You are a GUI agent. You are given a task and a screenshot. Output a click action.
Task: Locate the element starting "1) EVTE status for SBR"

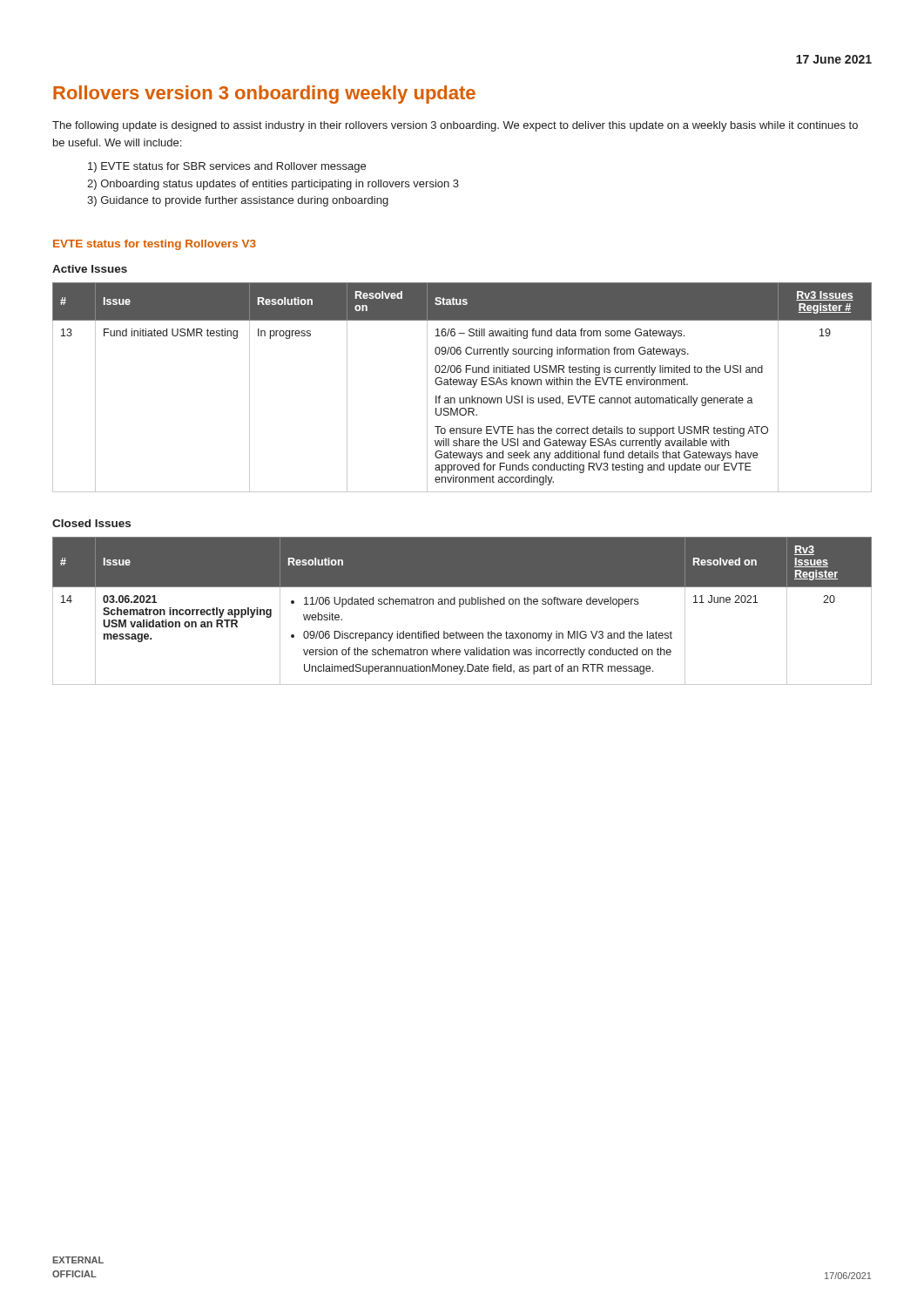227,166
